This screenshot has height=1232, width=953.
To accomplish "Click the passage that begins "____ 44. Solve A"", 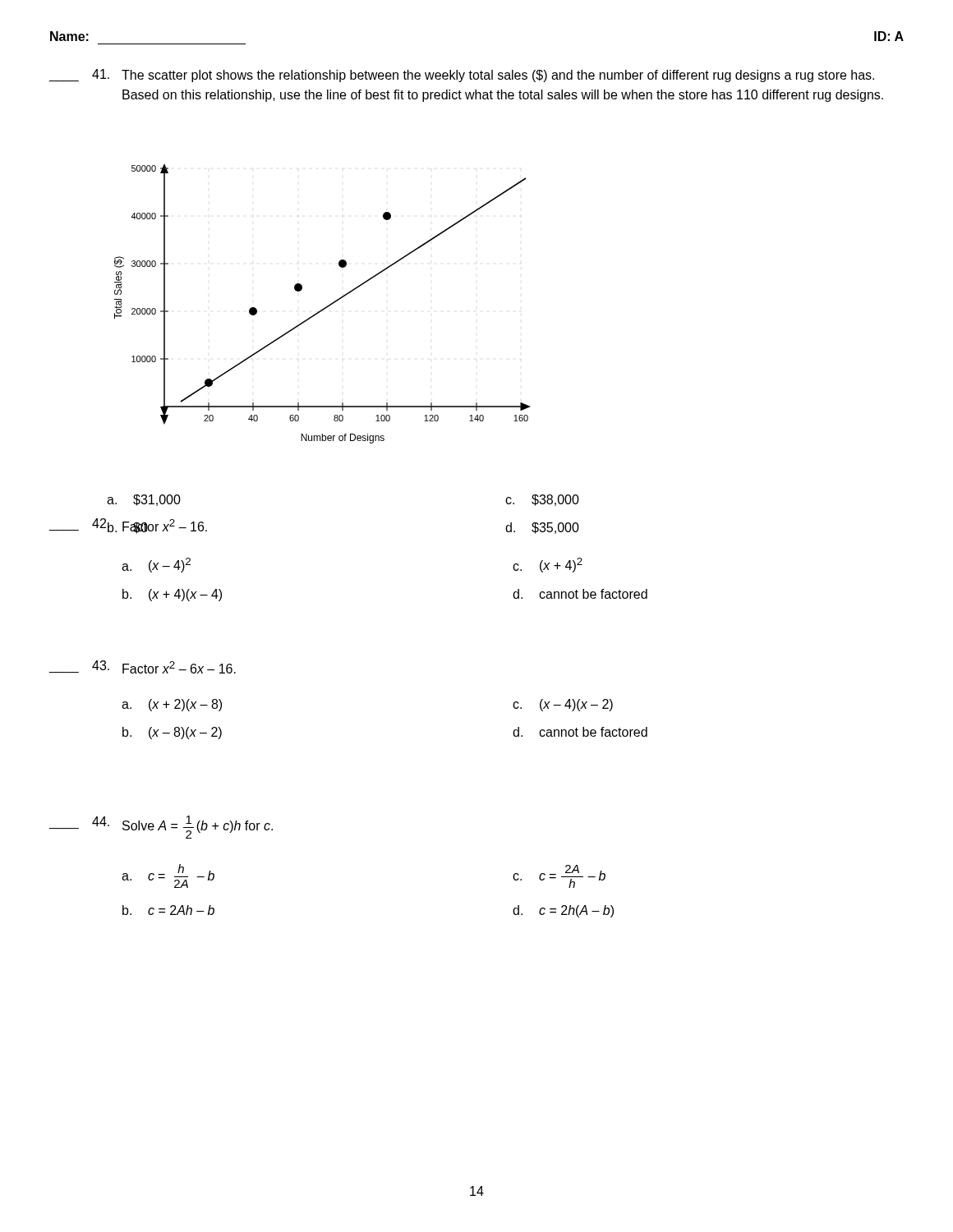I will tap(161, 827).
